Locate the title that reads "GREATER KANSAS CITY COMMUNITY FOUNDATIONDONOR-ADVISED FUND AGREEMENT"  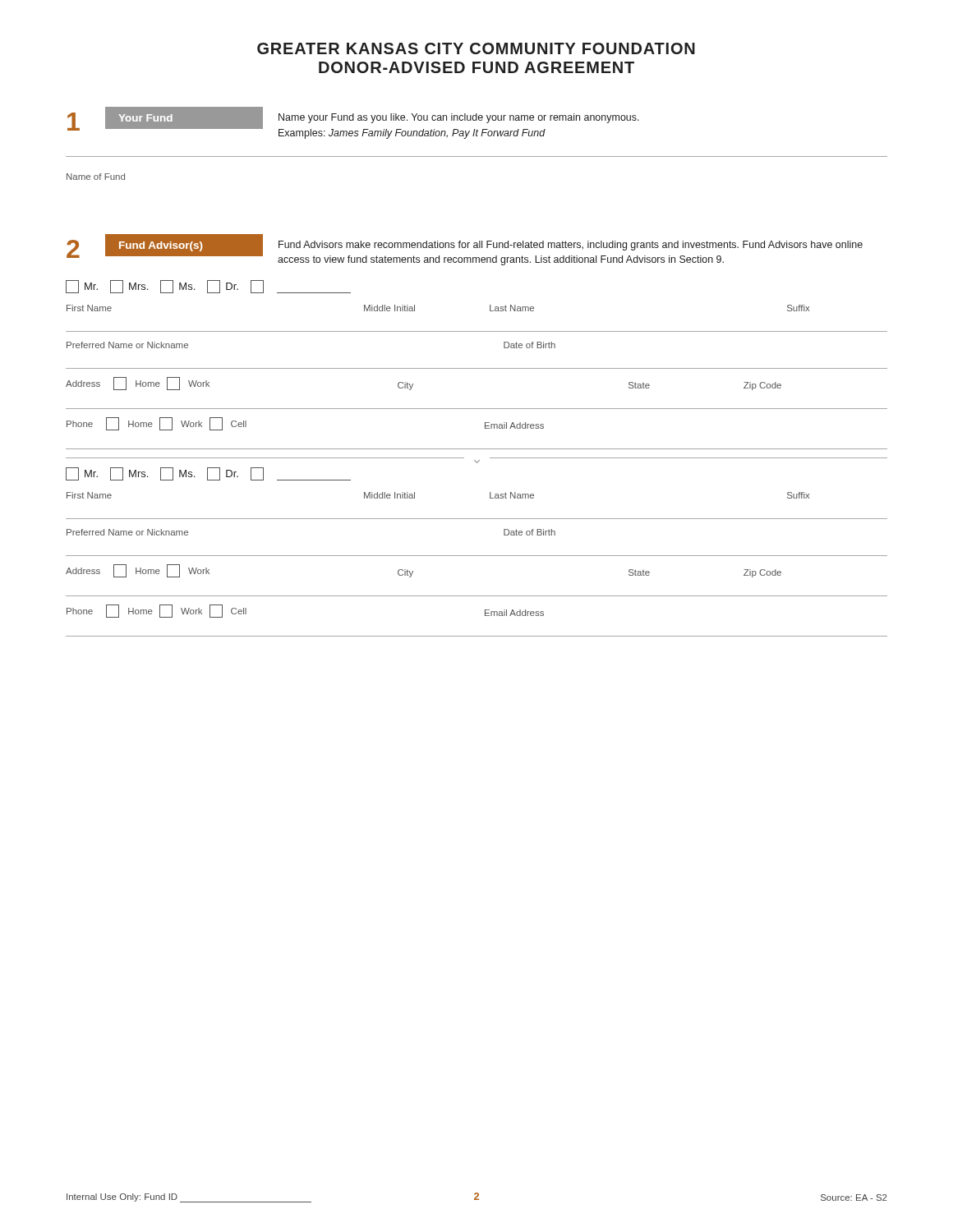click(x=476, y=58)
